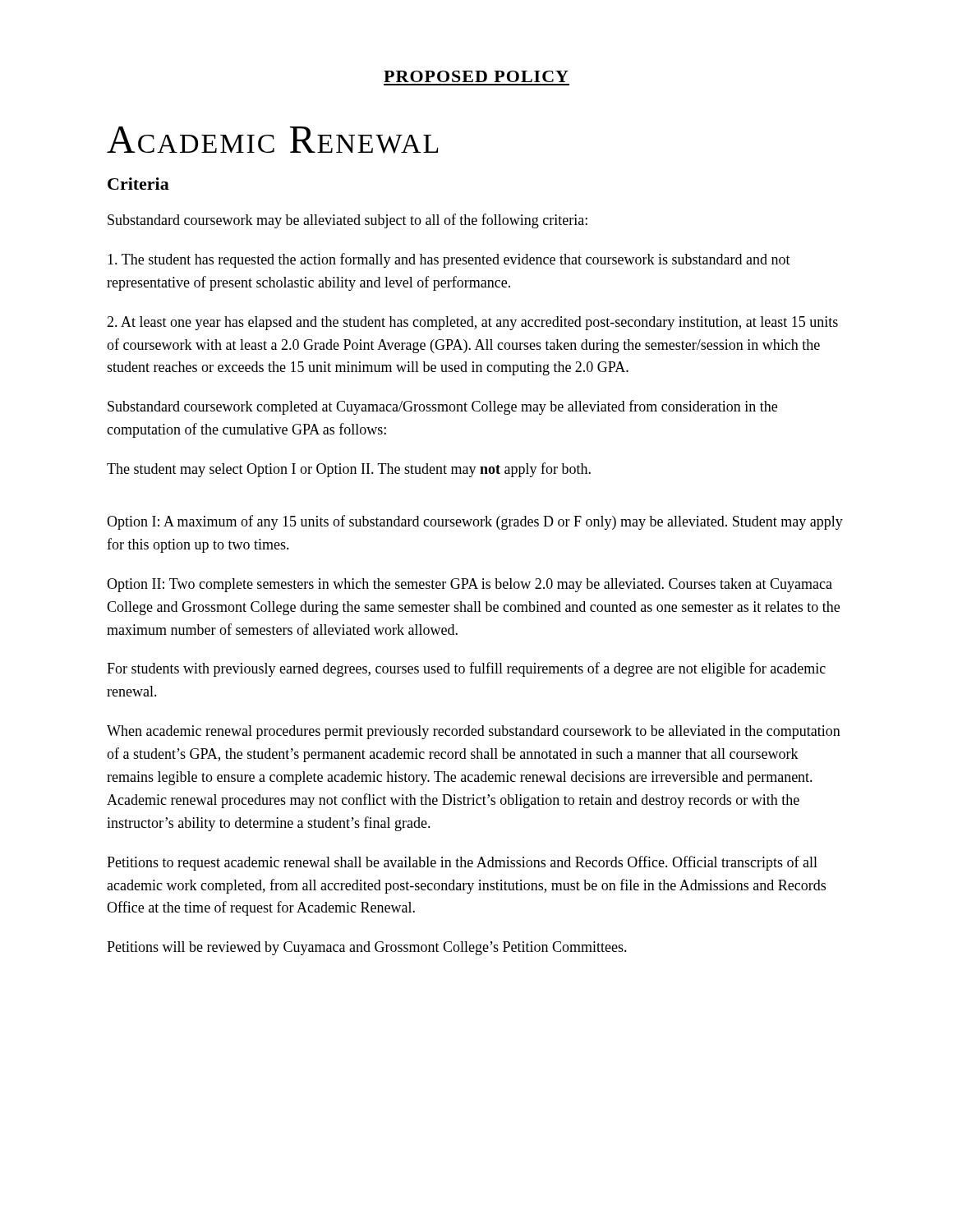Find the block on this page that starts "2. At least"
Viewport: 953px width, 1232px height.
tap(472, 345)
